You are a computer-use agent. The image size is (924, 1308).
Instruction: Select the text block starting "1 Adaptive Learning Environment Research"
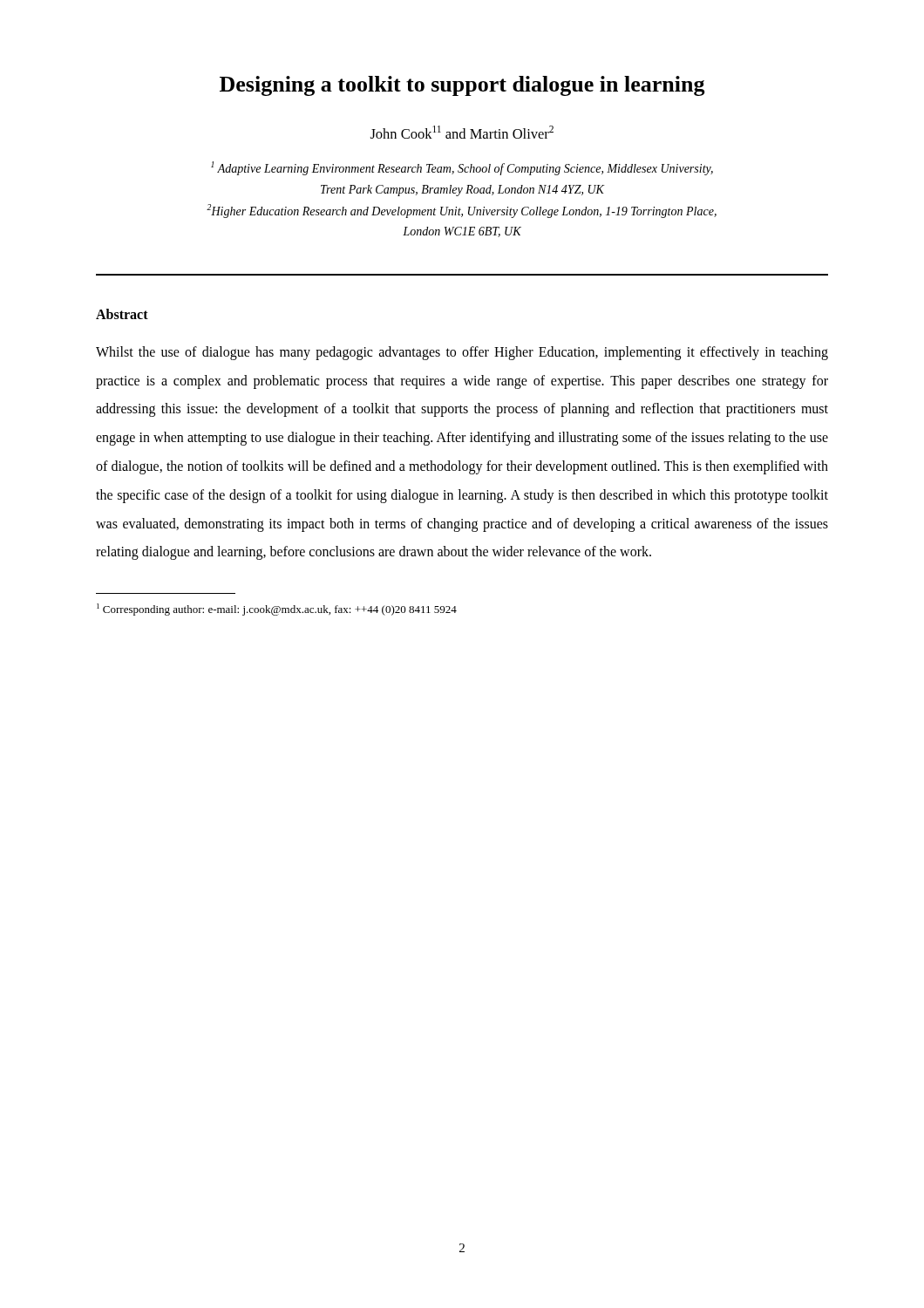pyautogui.click(x=462, y=199)
